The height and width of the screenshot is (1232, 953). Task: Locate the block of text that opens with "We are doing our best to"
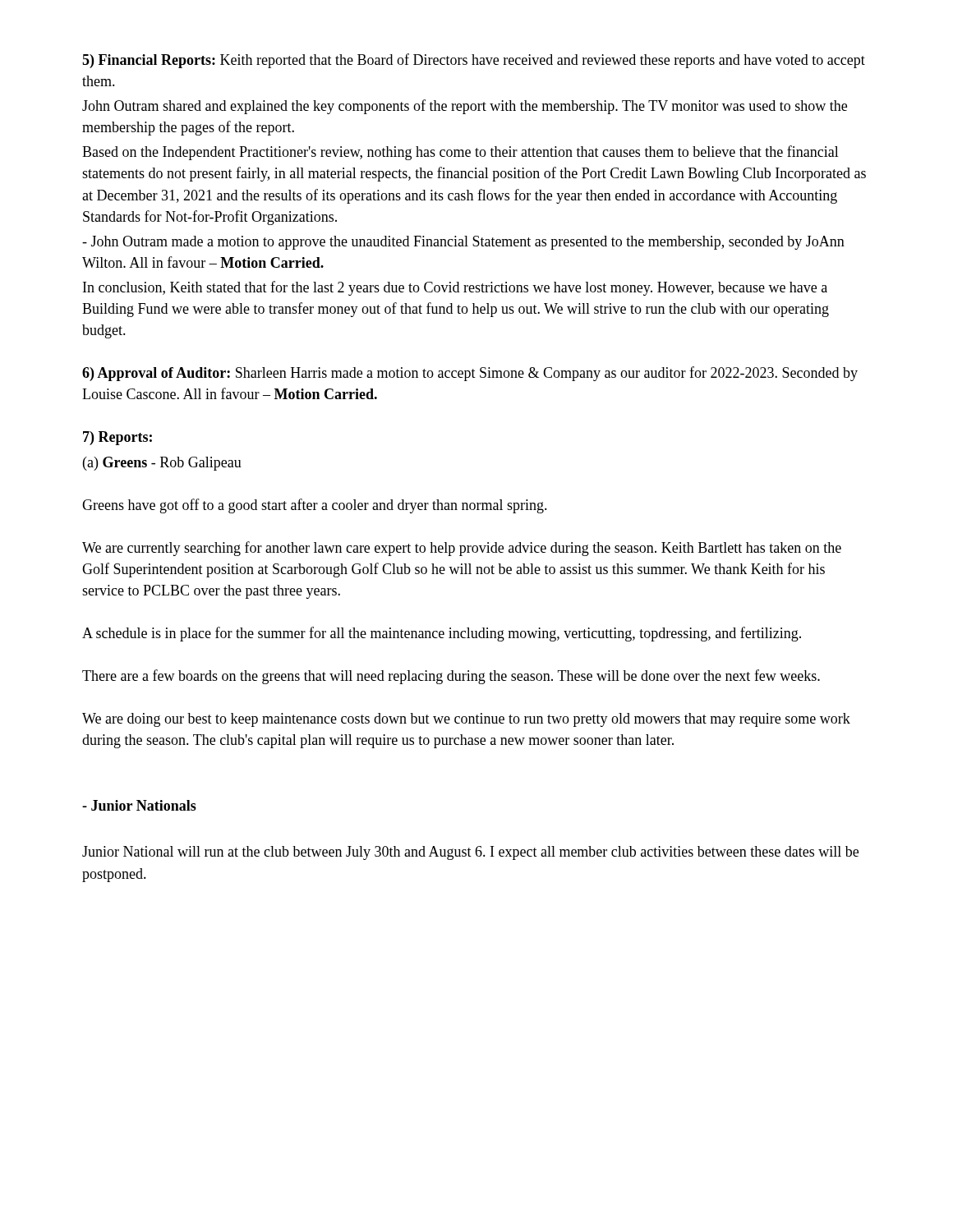click(x=476, y=730)
